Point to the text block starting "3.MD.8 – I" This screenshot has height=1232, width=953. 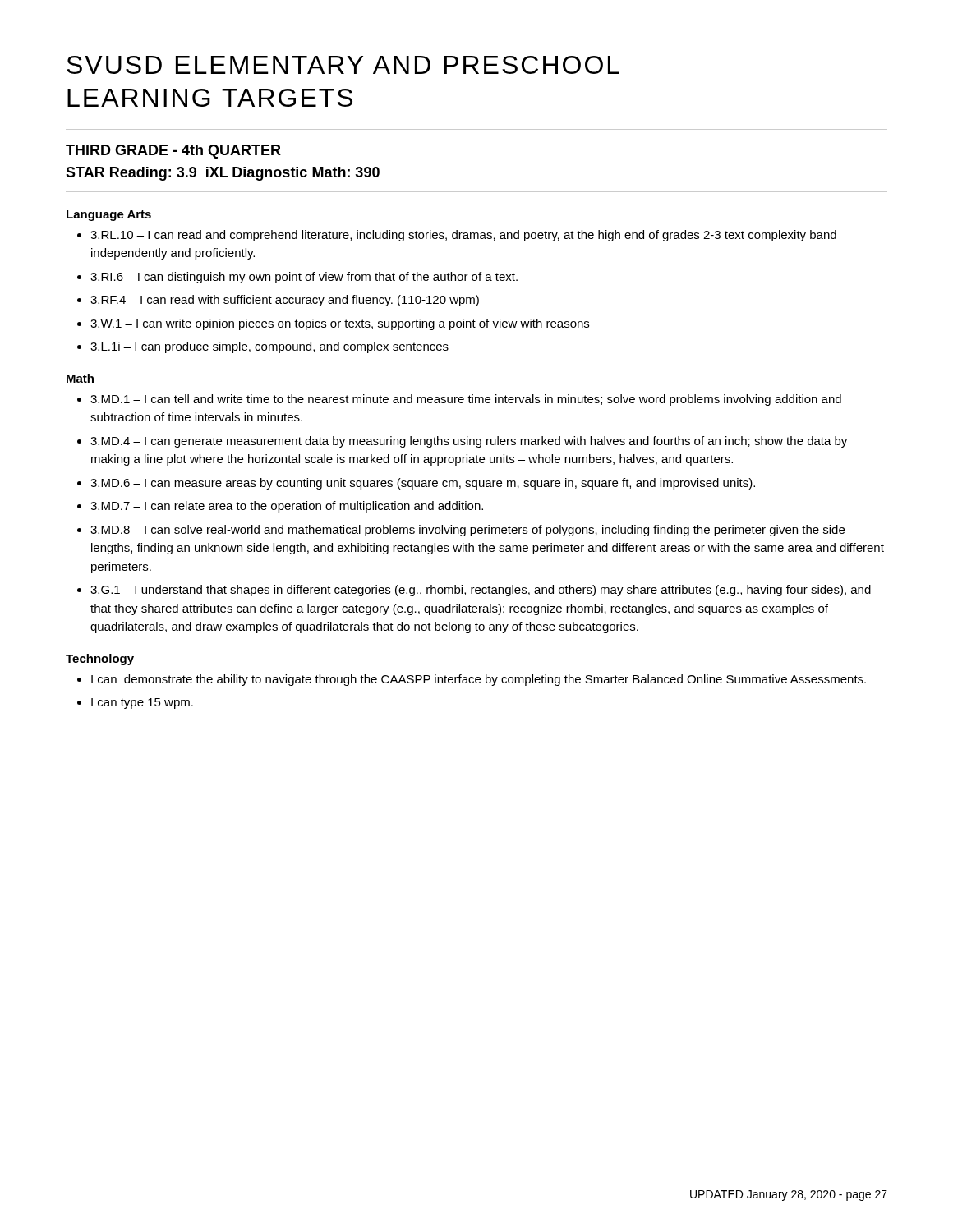487,547
